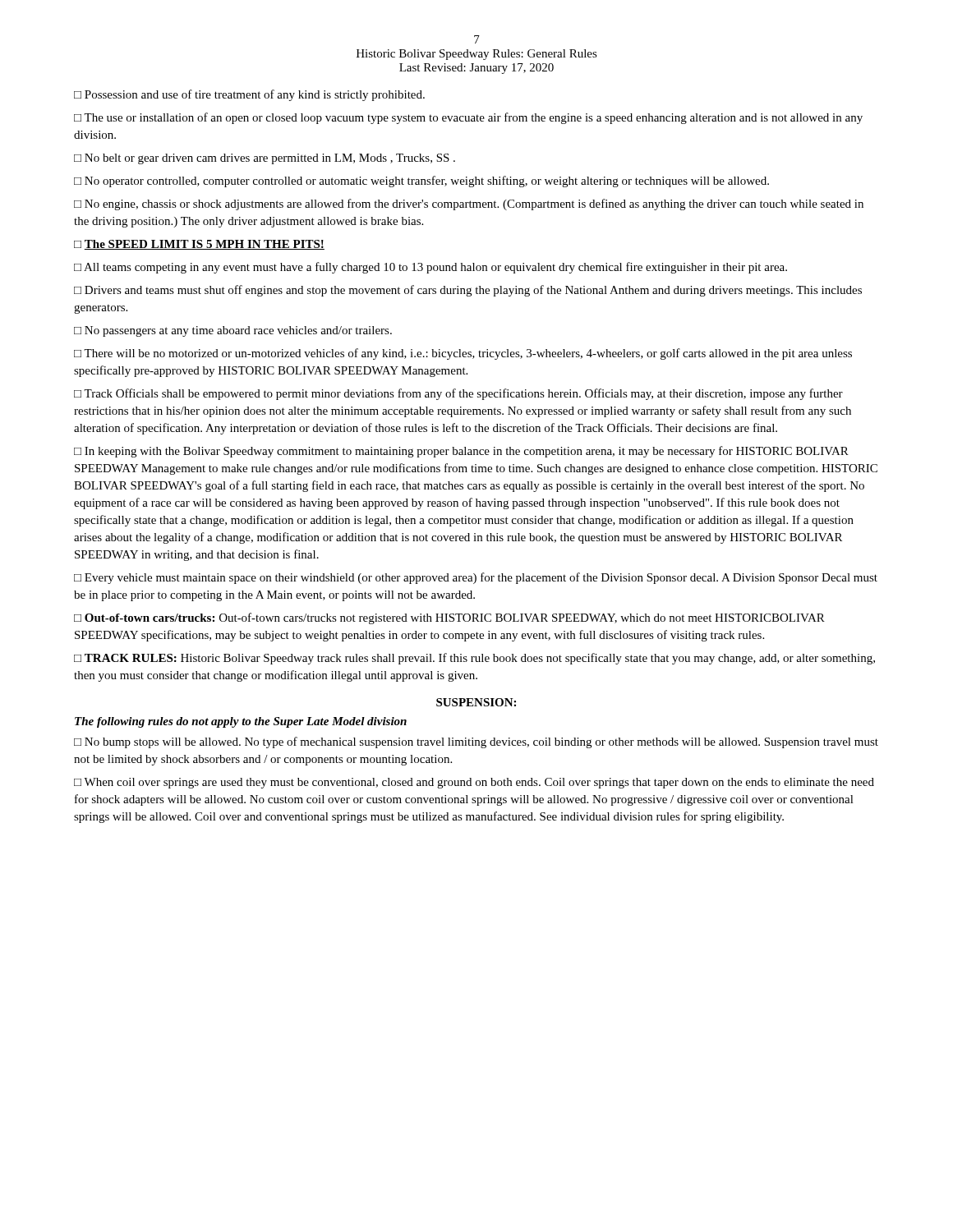Viewport: 953px width, 1232px height.
Task: Select the element starting "□ Out-of-town cars/trucks: Out-of-town"
Action: pos(449,626)
